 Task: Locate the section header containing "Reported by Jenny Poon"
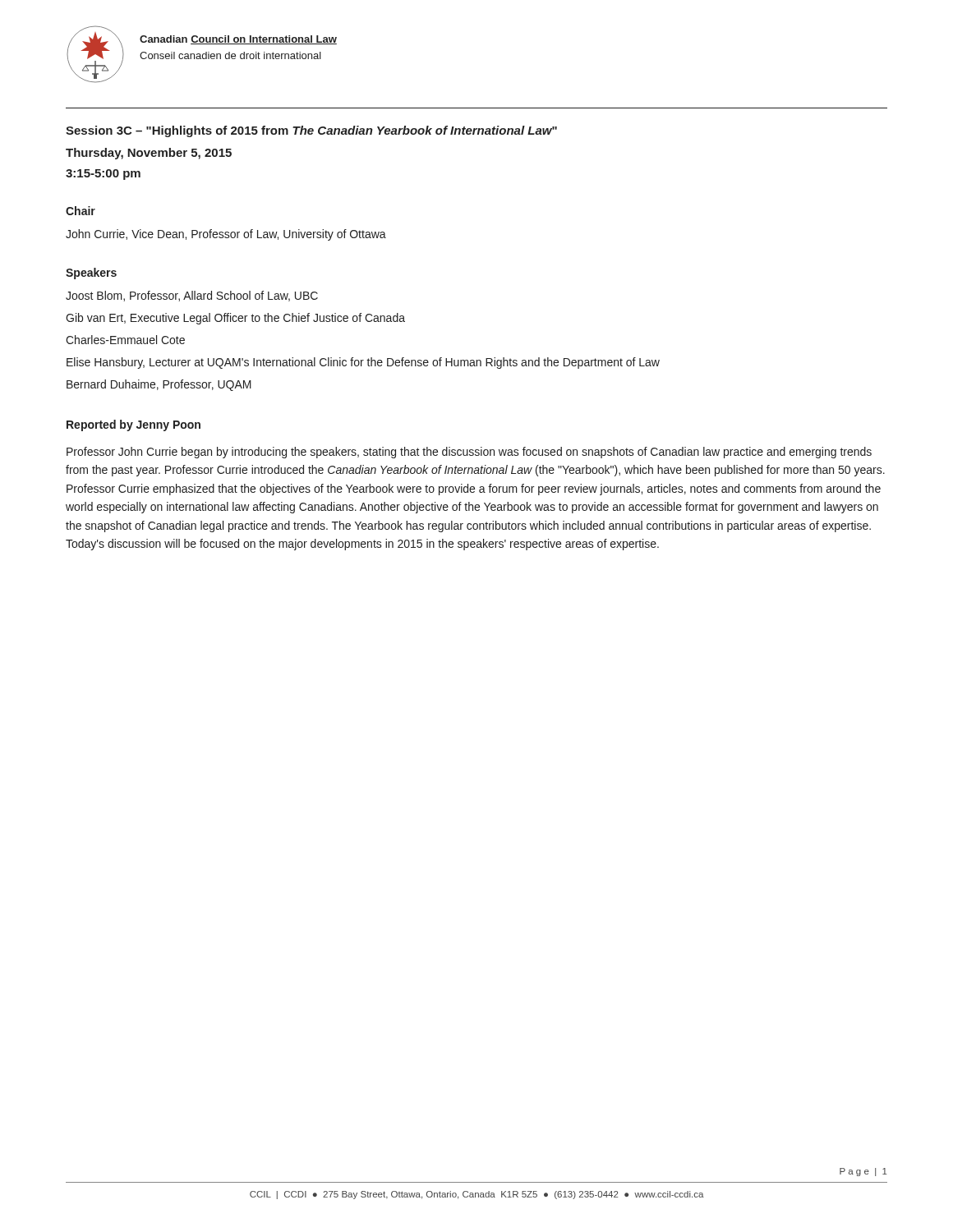click(x=133, y=425)
